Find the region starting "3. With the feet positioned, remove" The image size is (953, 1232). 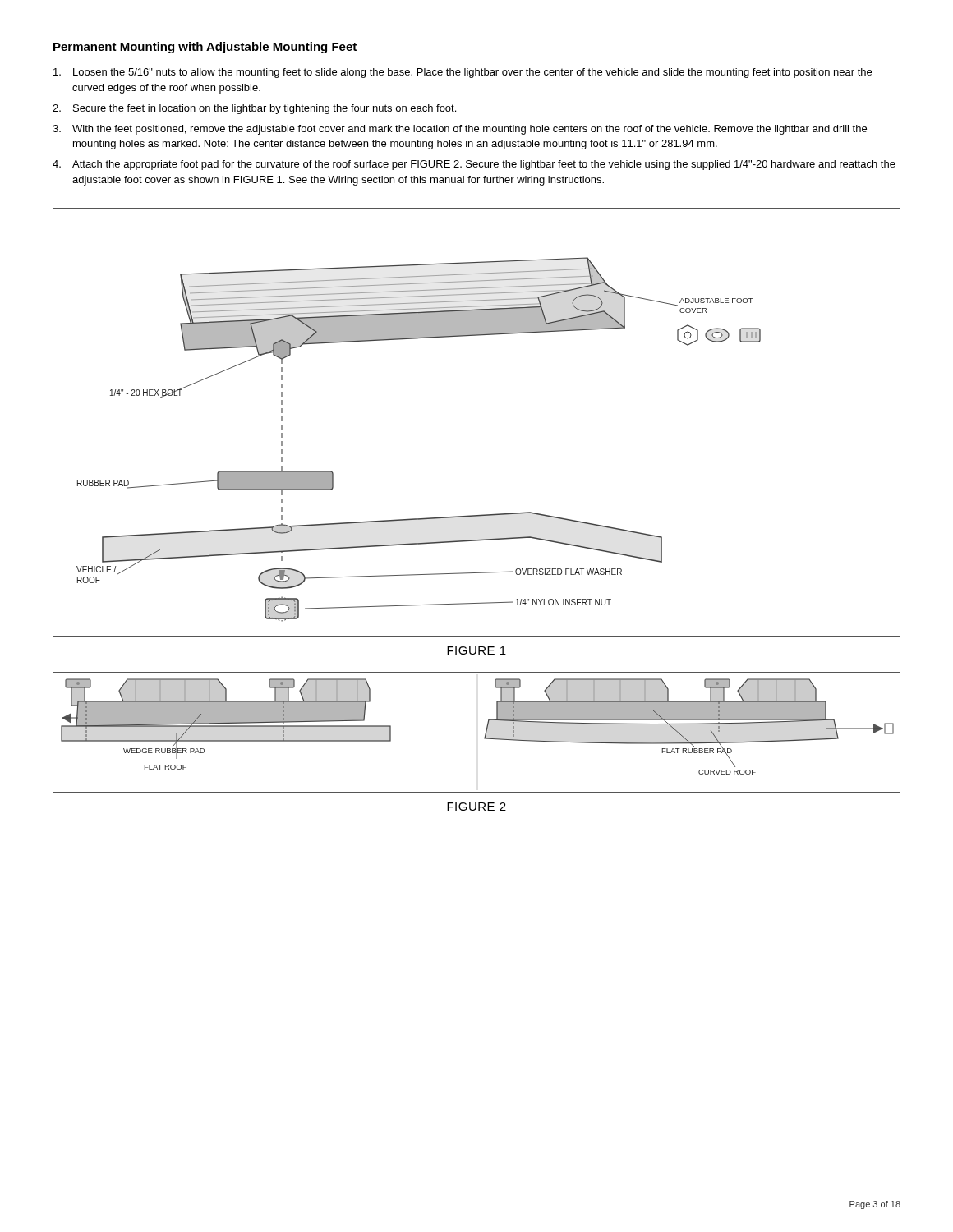pyautogui.click(x=476, y=137)
